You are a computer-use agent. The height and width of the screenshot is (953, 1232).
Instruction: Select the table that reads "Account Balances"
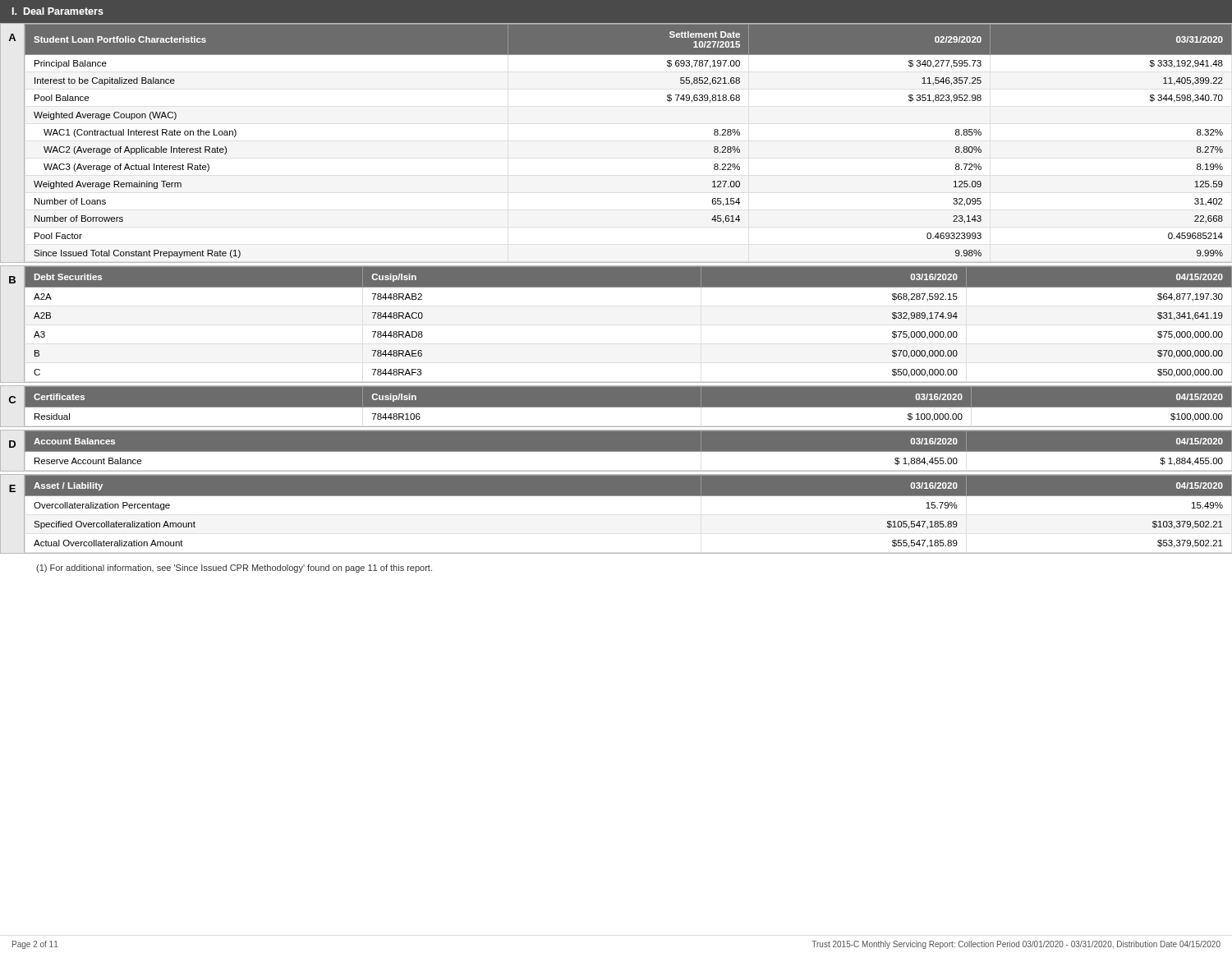pos(628,451)
